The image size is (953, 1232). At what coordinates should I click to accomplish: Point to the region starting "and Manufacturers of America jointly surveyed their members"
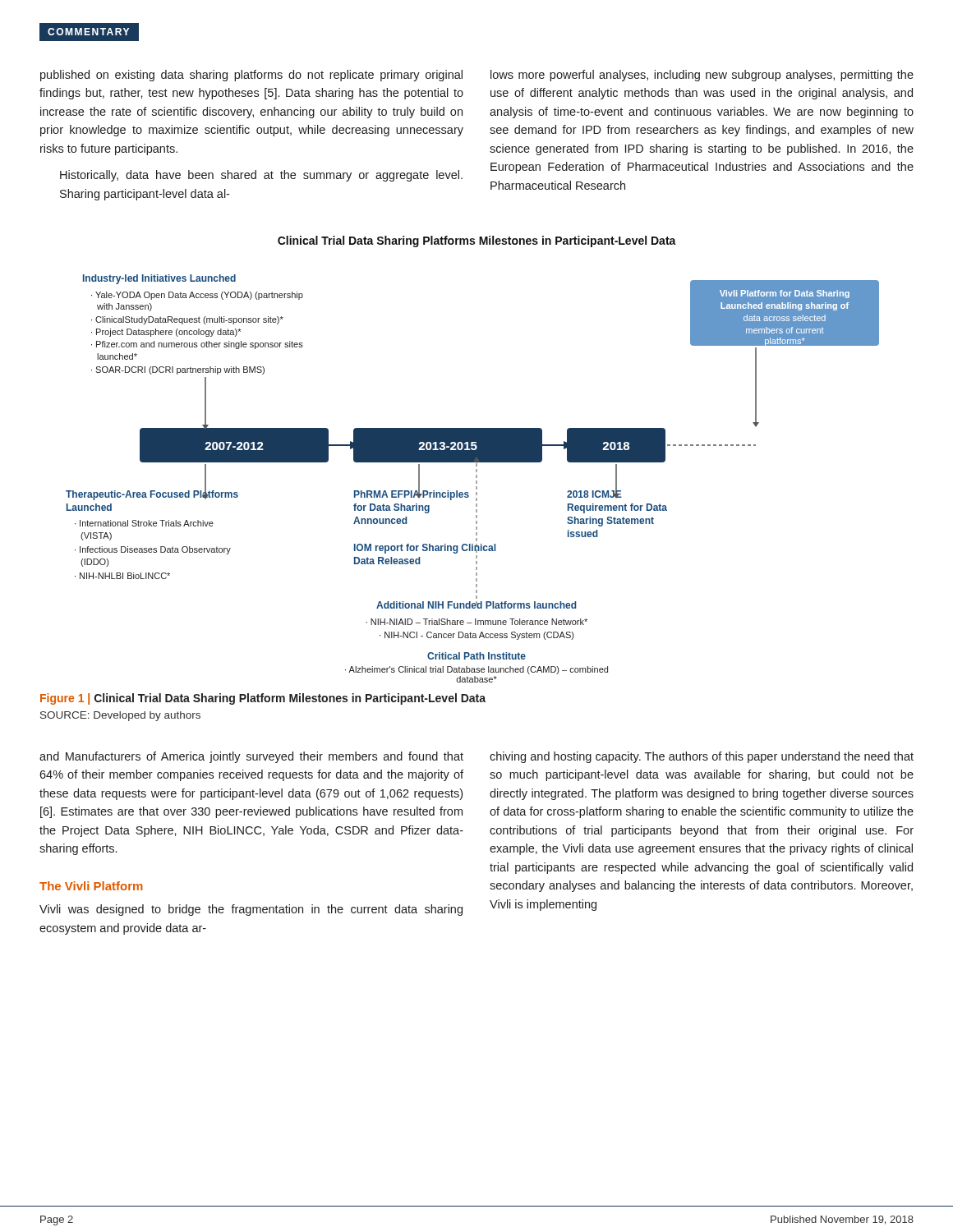[251, 803]
